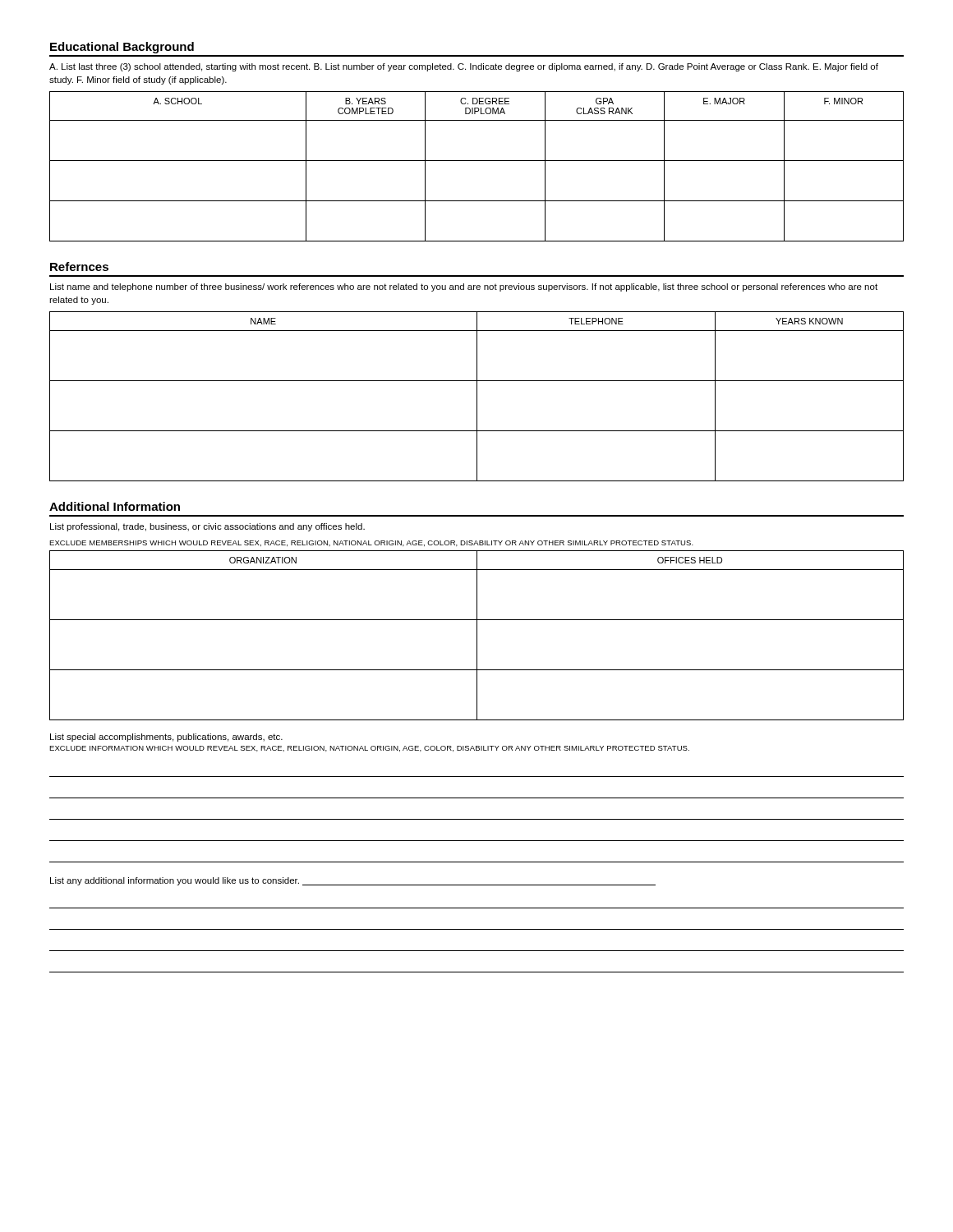The height and width of the screenshot is (1232, 953).
Task: Select the section header that says "Additional Information"
Action: point(476,508)
